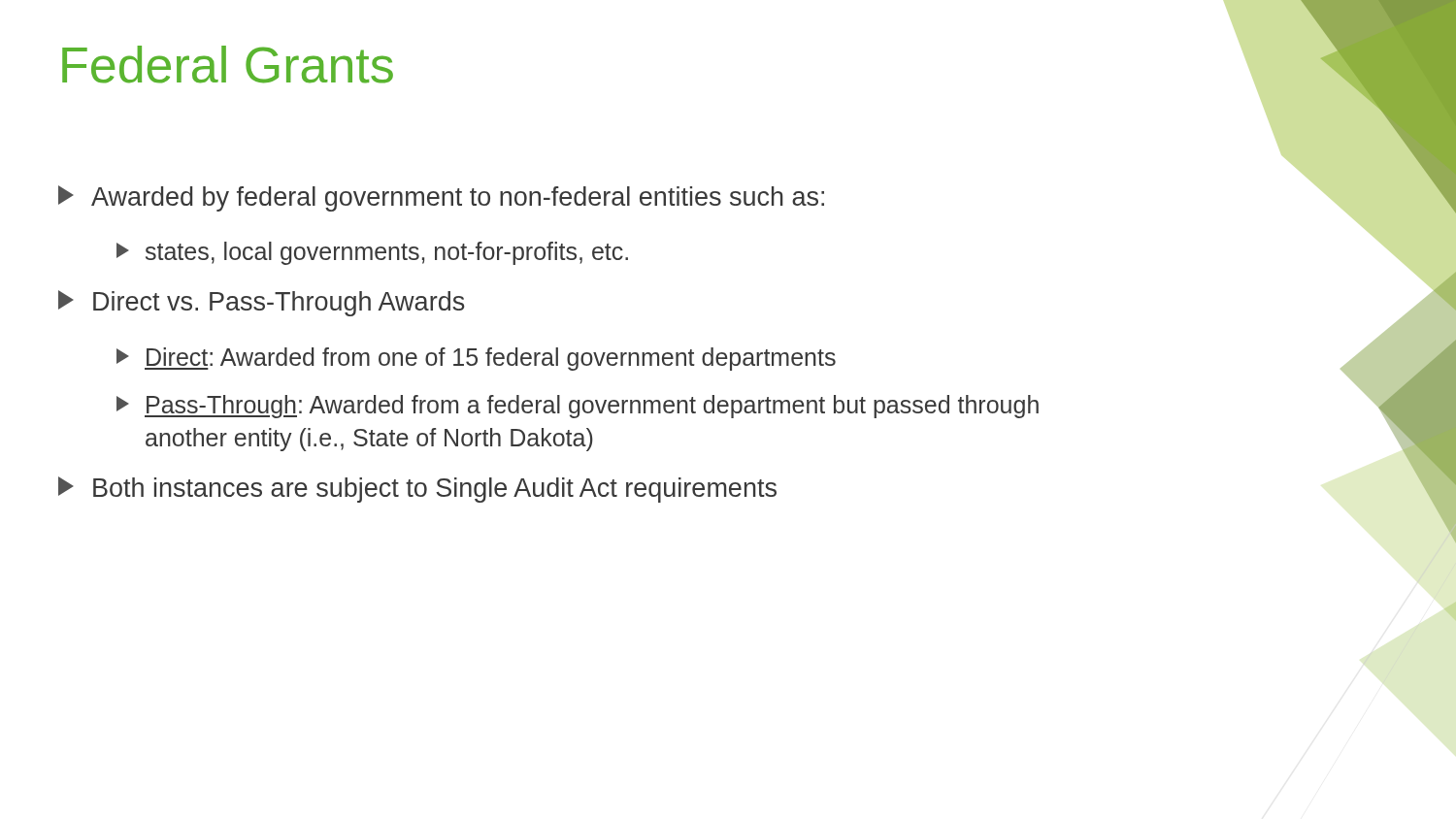This screenshot has height=819, width=1456.
Task: Point to the text starting "Pass-Through: Awarded from a federal government department"
Action: (612, 422)
